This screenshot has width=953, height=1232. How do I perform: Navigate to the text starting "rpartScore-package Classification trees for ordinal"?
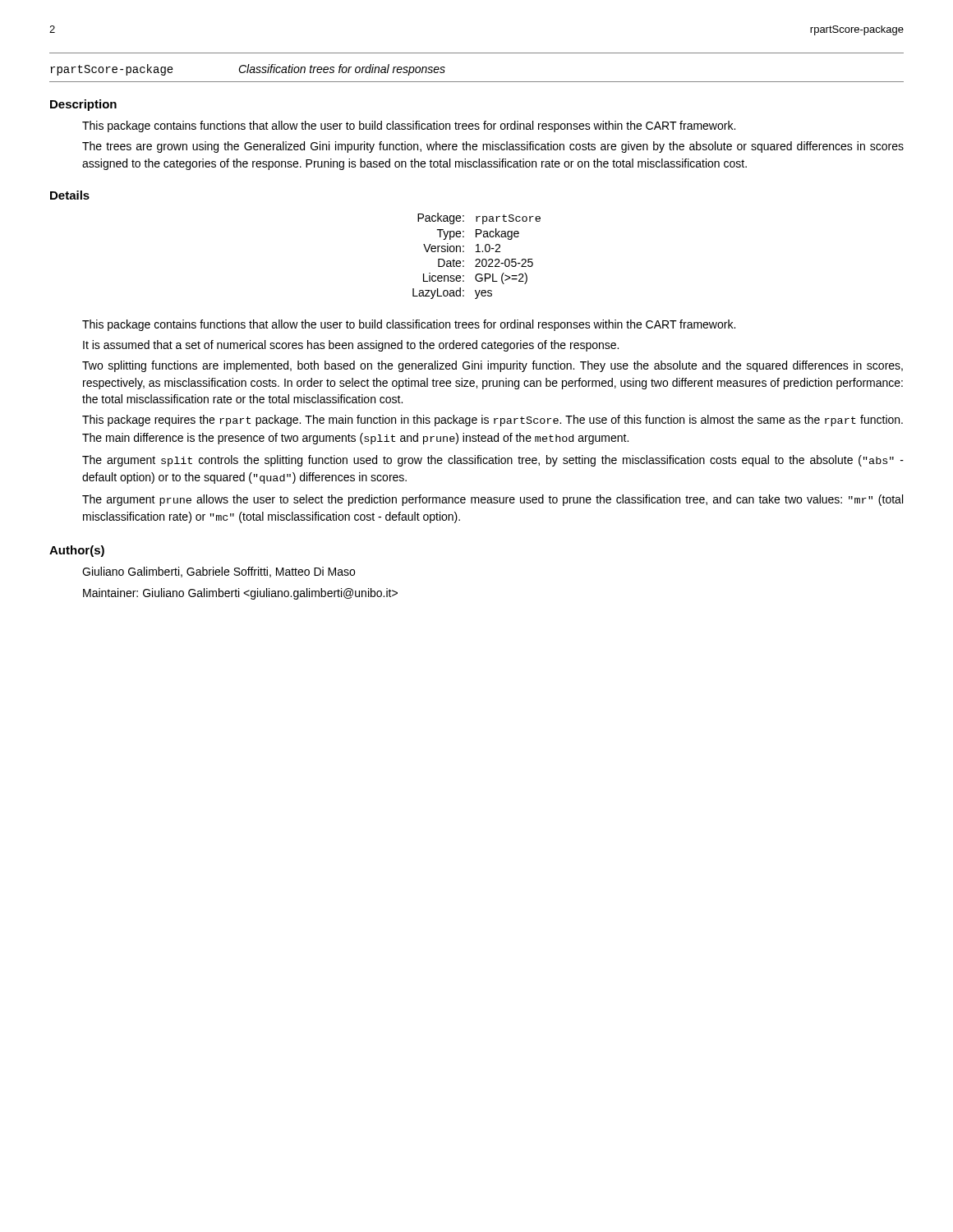coord(476,70)
